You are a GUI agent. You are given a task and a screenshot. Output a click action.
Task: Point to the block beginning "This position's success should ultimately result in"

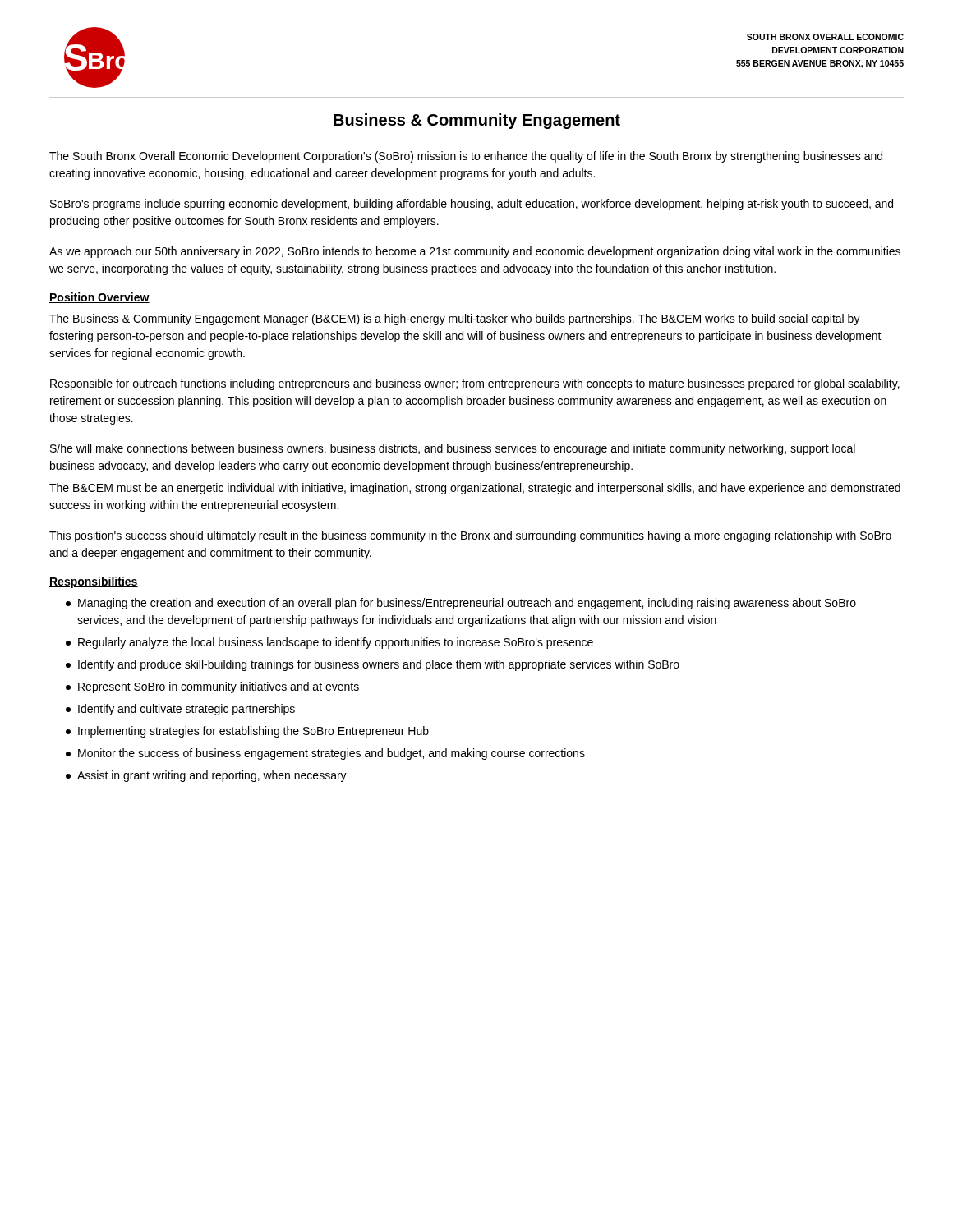(470, 544)
